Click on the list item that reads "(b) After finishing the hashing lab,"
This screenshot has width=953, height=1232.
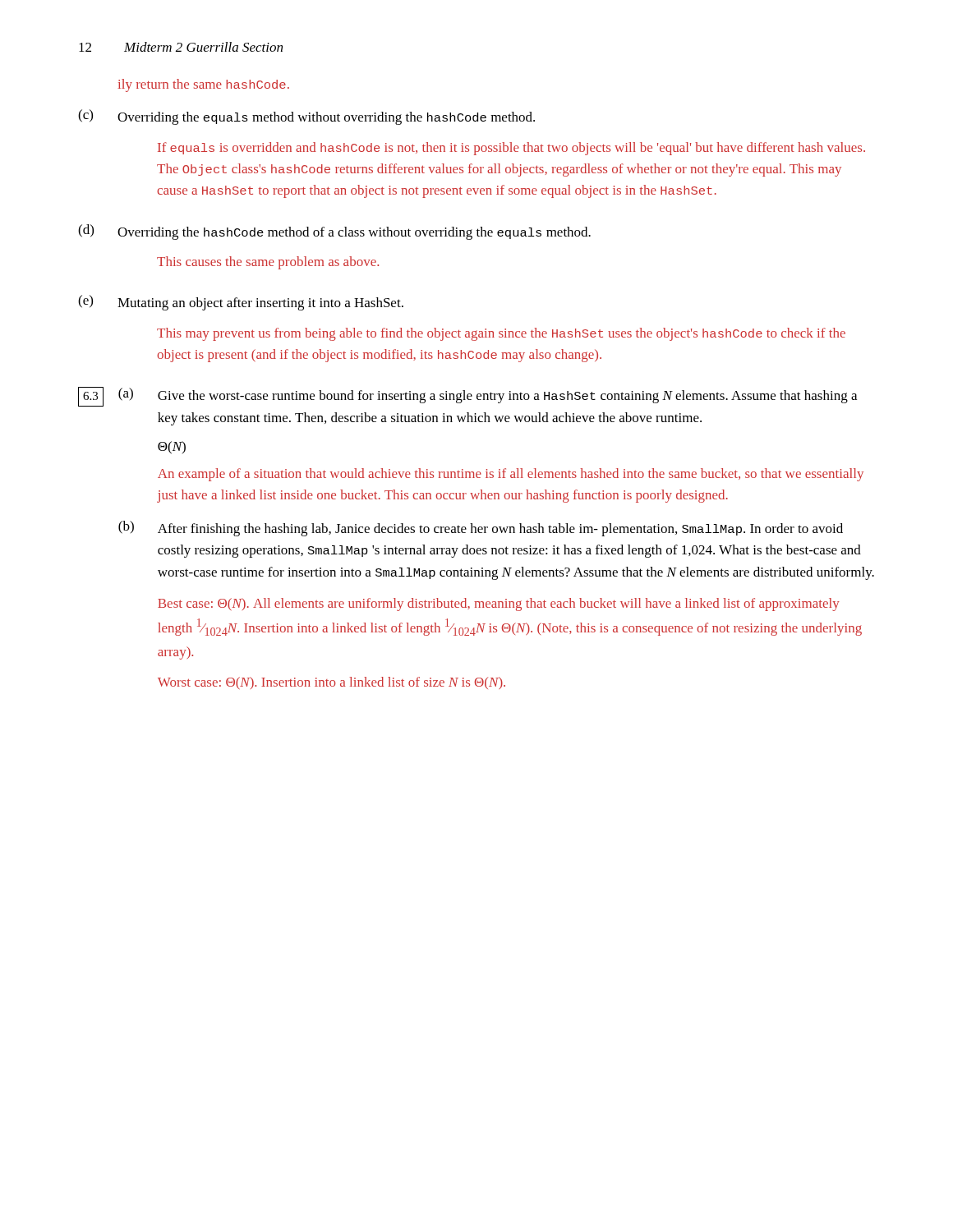pos(497,610)
